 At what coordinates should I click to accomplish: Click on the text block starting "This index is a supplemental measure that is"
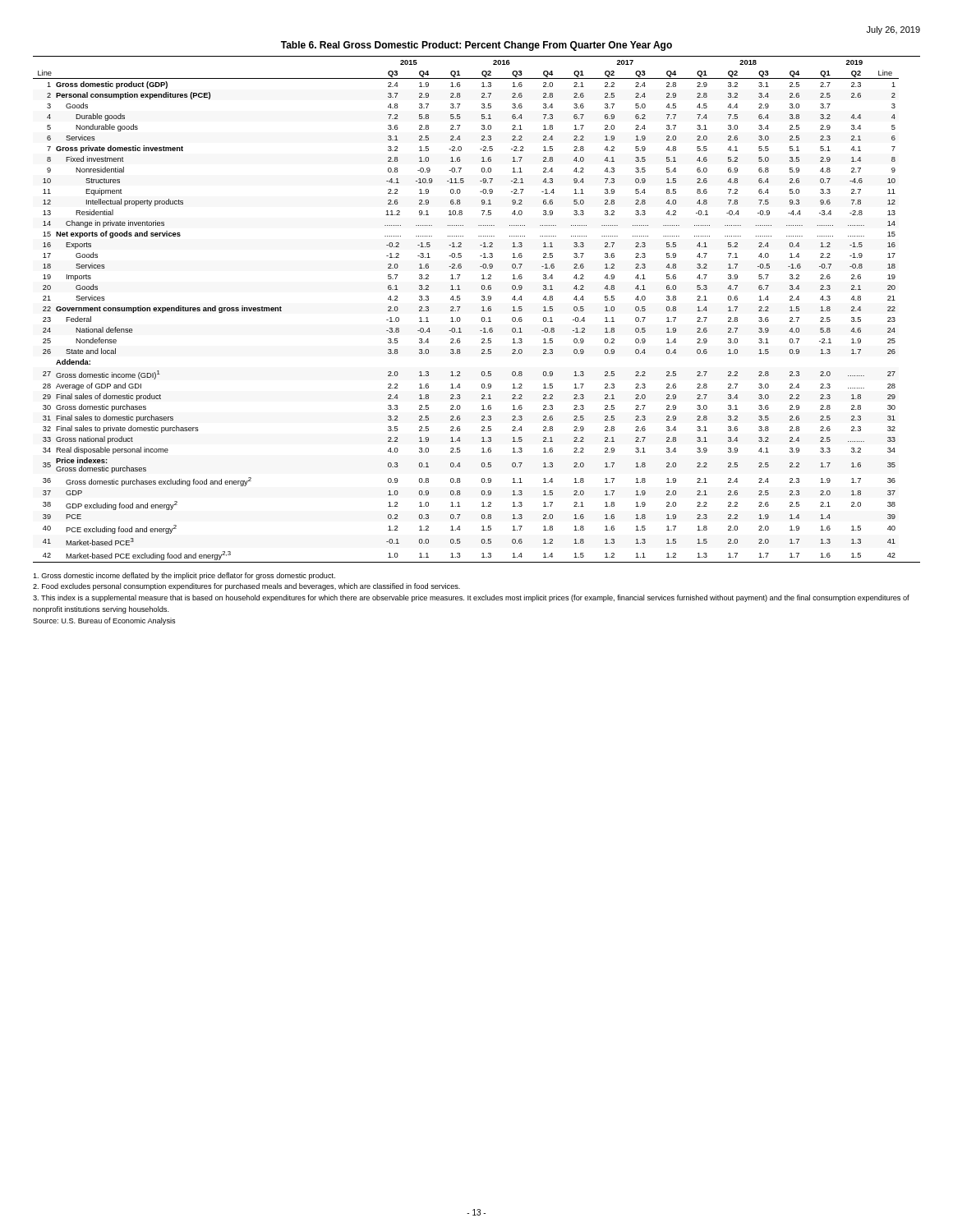(x=471, y=604)
